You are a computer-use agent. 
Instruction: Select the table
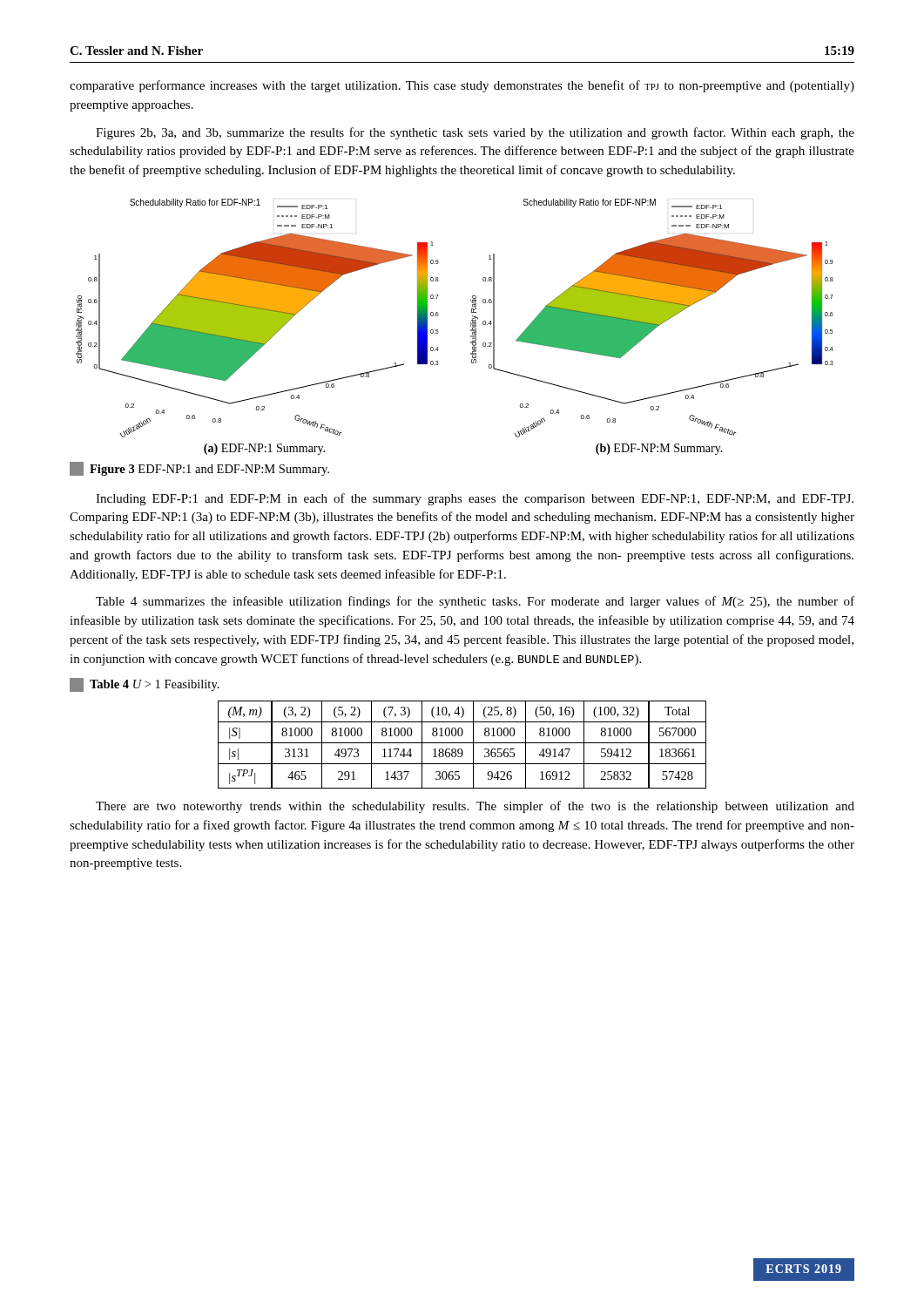[x=462, y=745]
